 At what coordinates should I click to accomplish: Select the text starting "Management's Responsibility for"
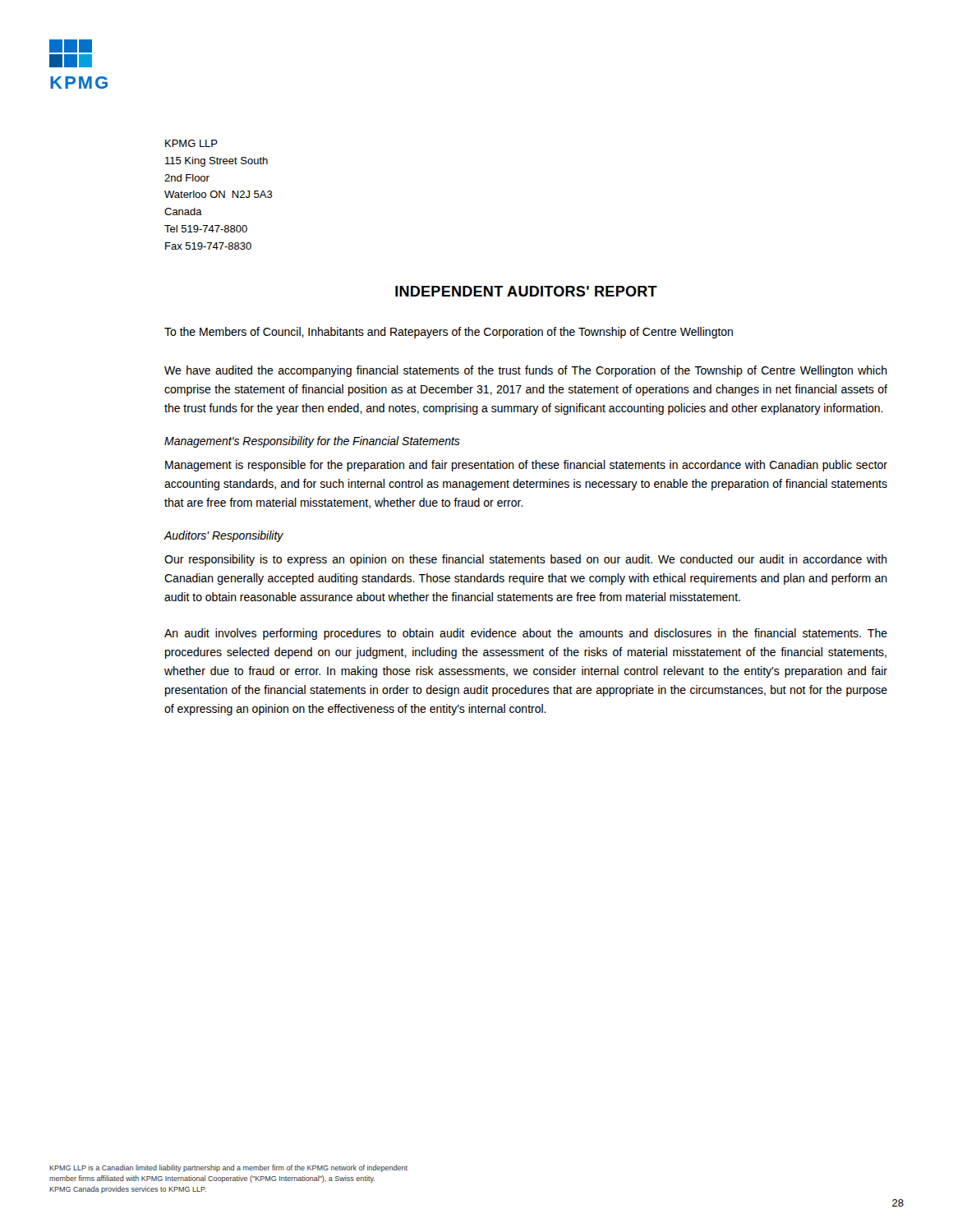pyautogui.click(x=312, y=441)
